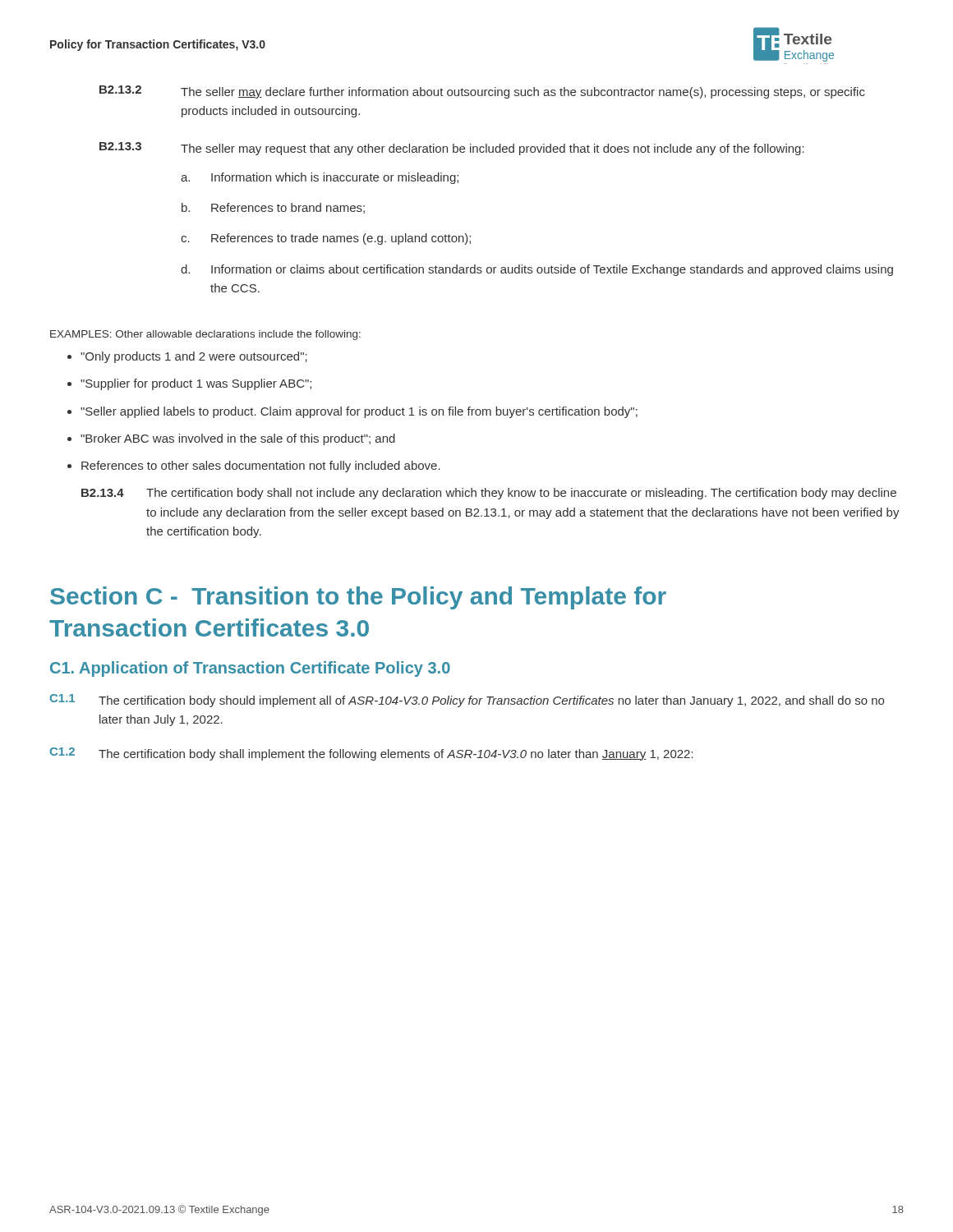Select the section header containing "C1. Application of"

click(250, 668)
